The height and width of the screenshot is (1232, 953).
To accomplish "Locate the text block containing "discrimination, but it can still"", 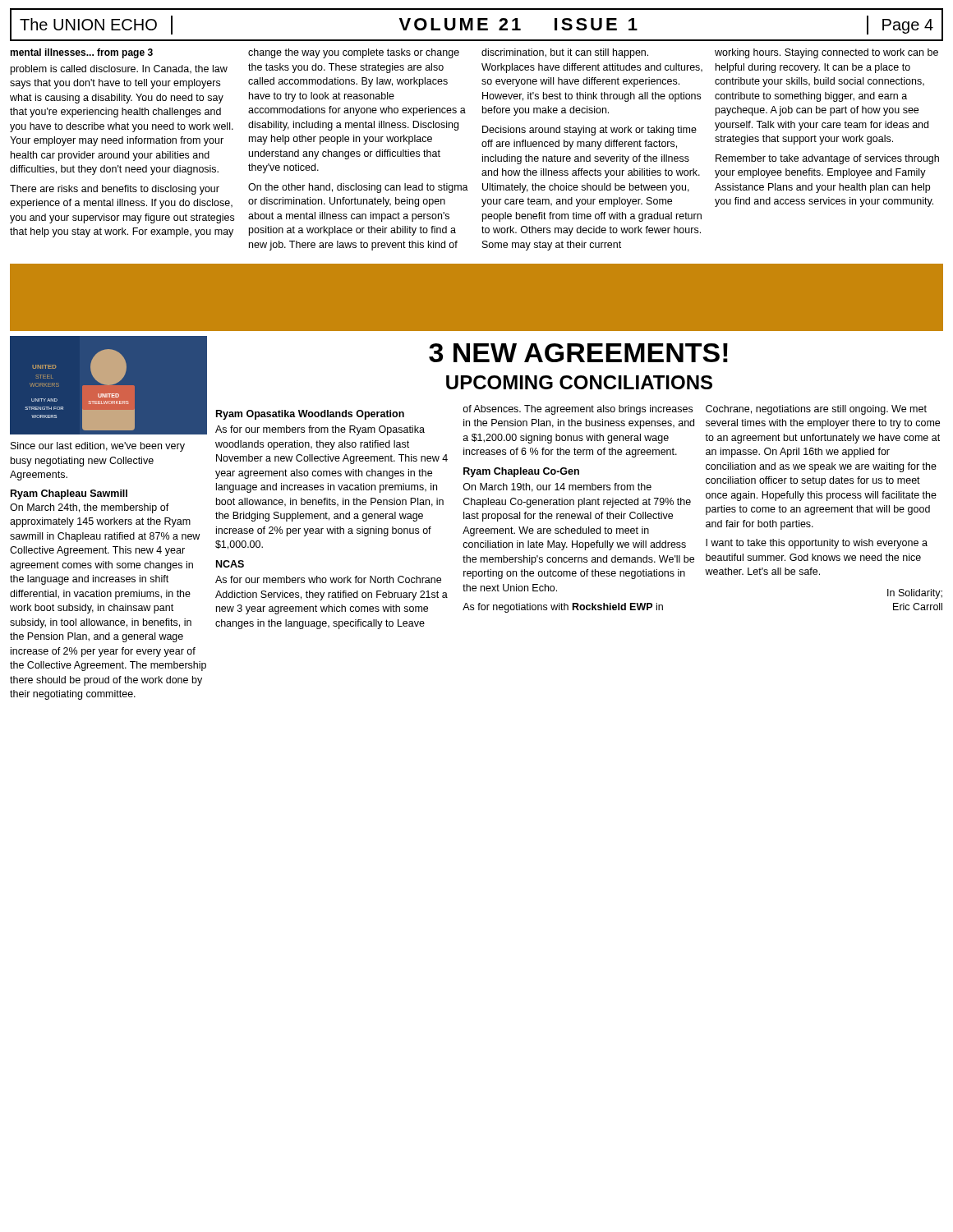I will [x=593, y=149].
